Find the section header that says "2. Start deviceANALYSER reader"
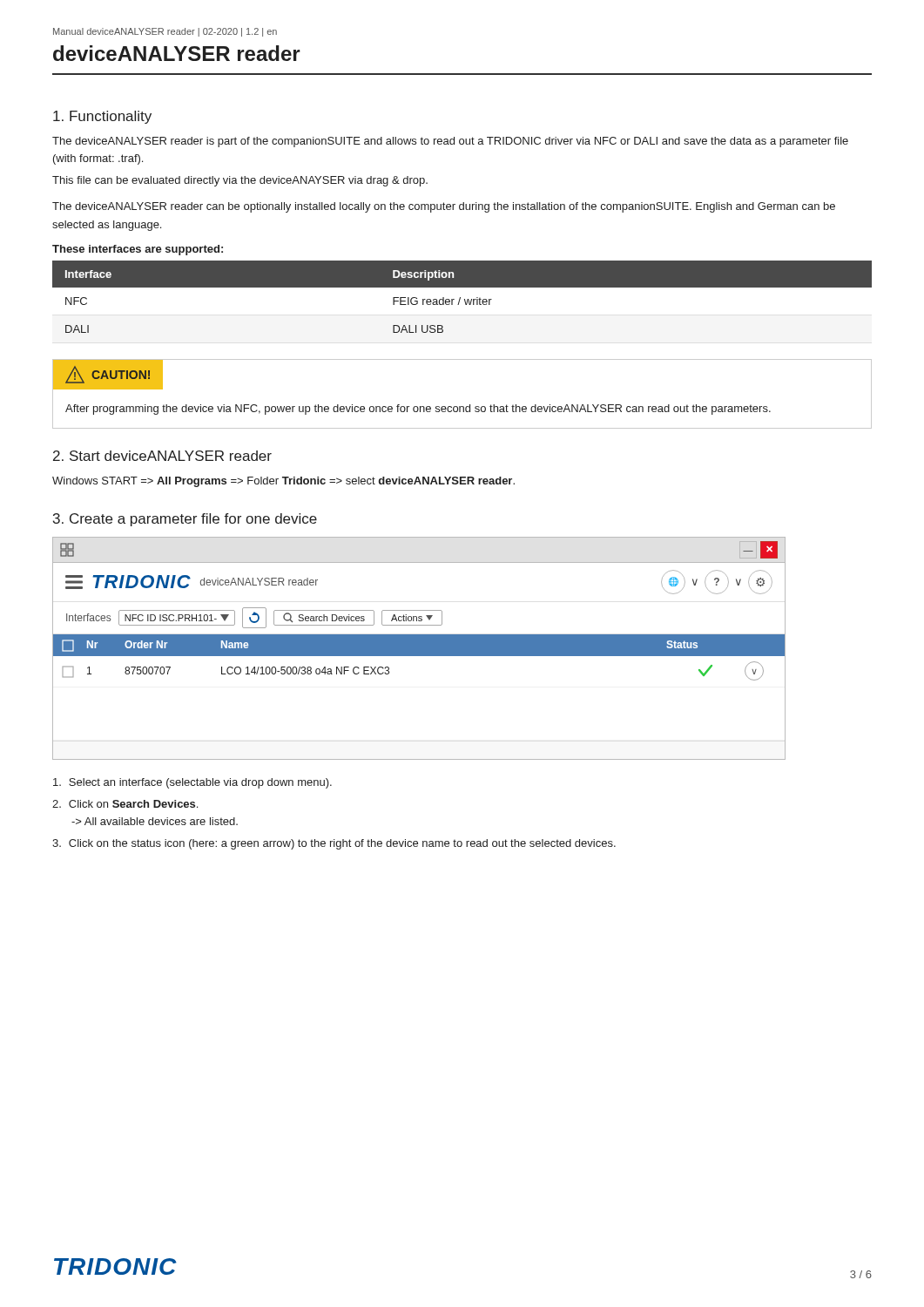 (x=162, y=456)
